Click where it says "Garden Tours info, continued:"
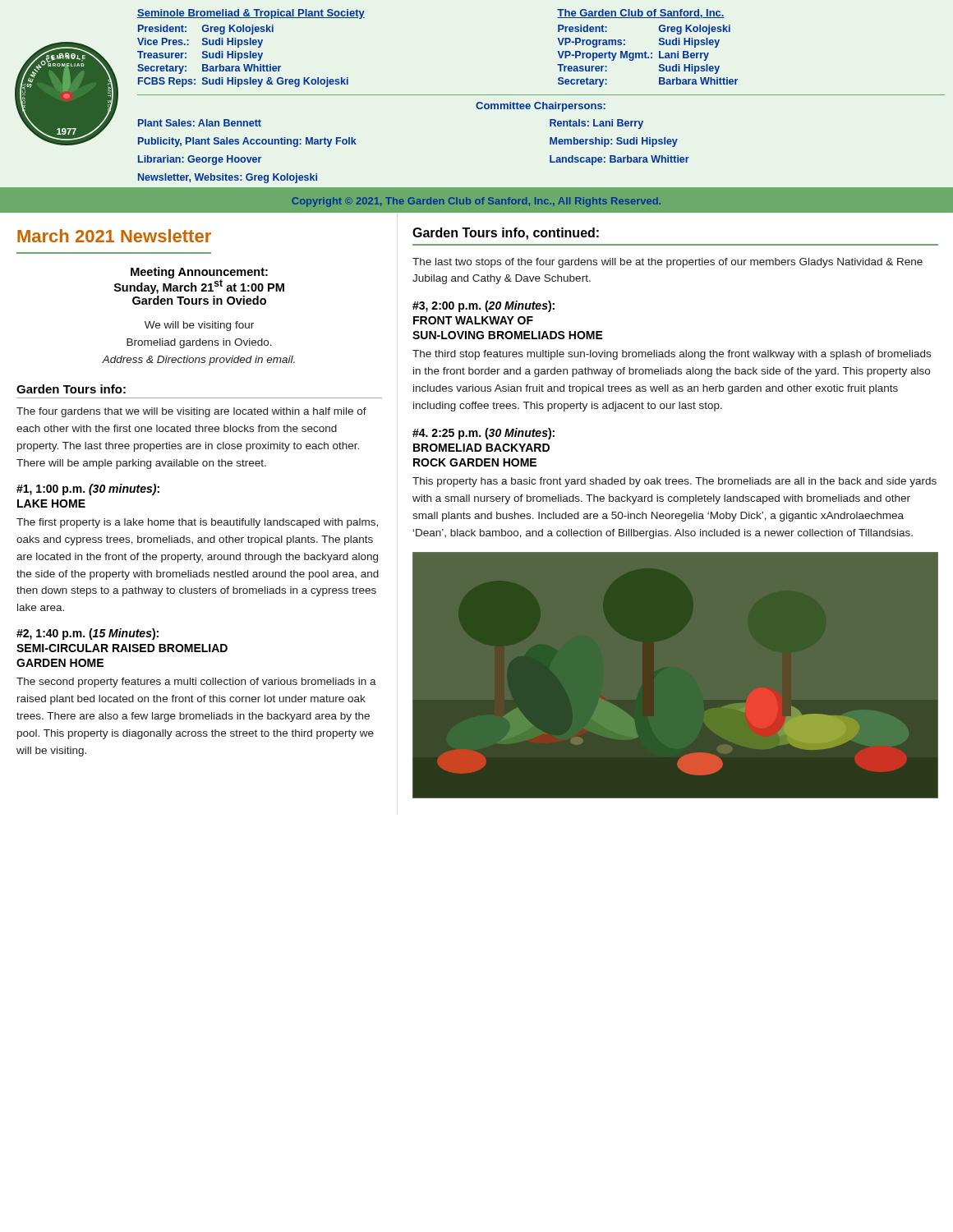 (506, 232)
